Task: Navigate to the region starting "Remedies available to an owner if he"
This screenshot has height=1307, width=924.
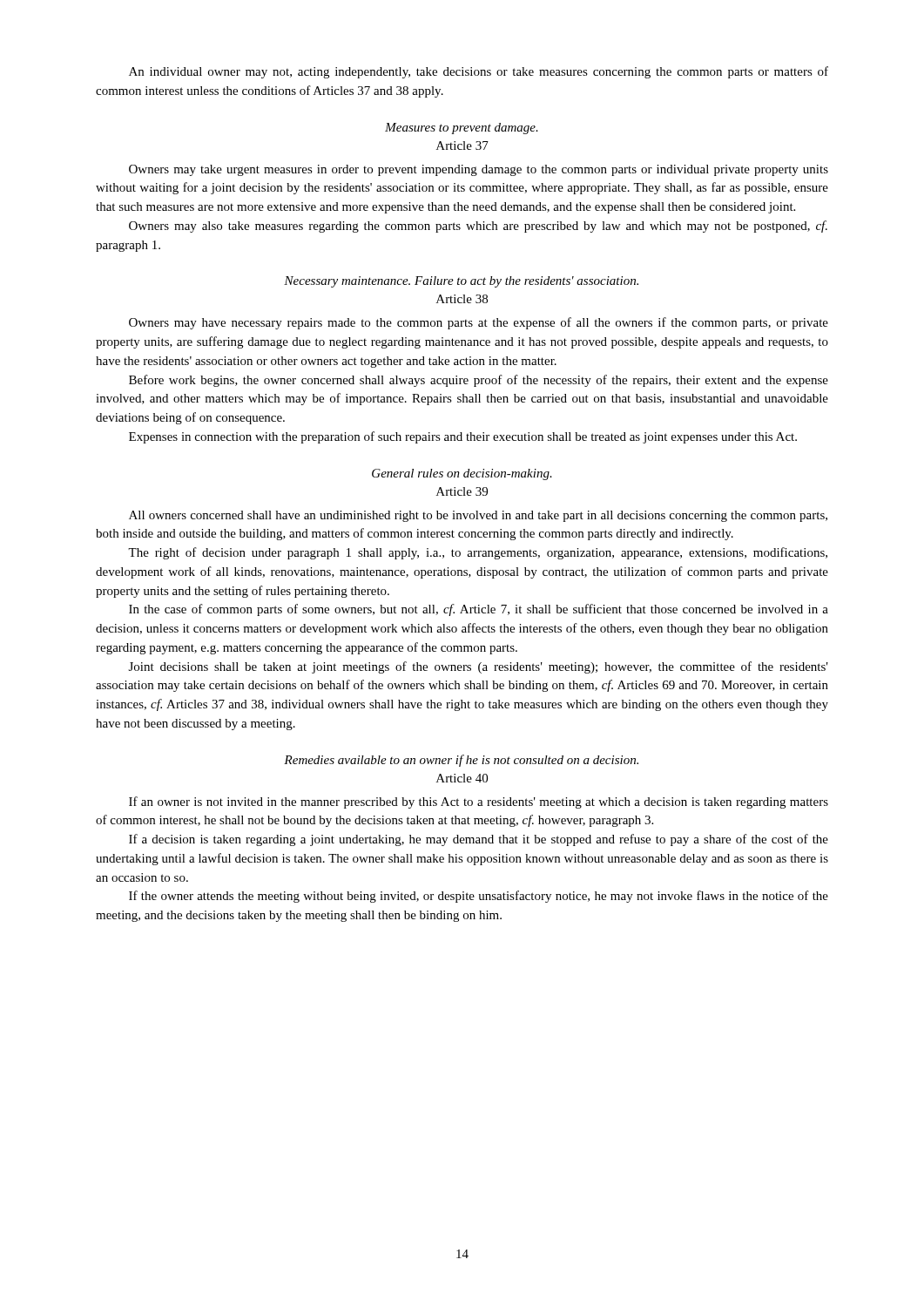Action: [462, 769]
